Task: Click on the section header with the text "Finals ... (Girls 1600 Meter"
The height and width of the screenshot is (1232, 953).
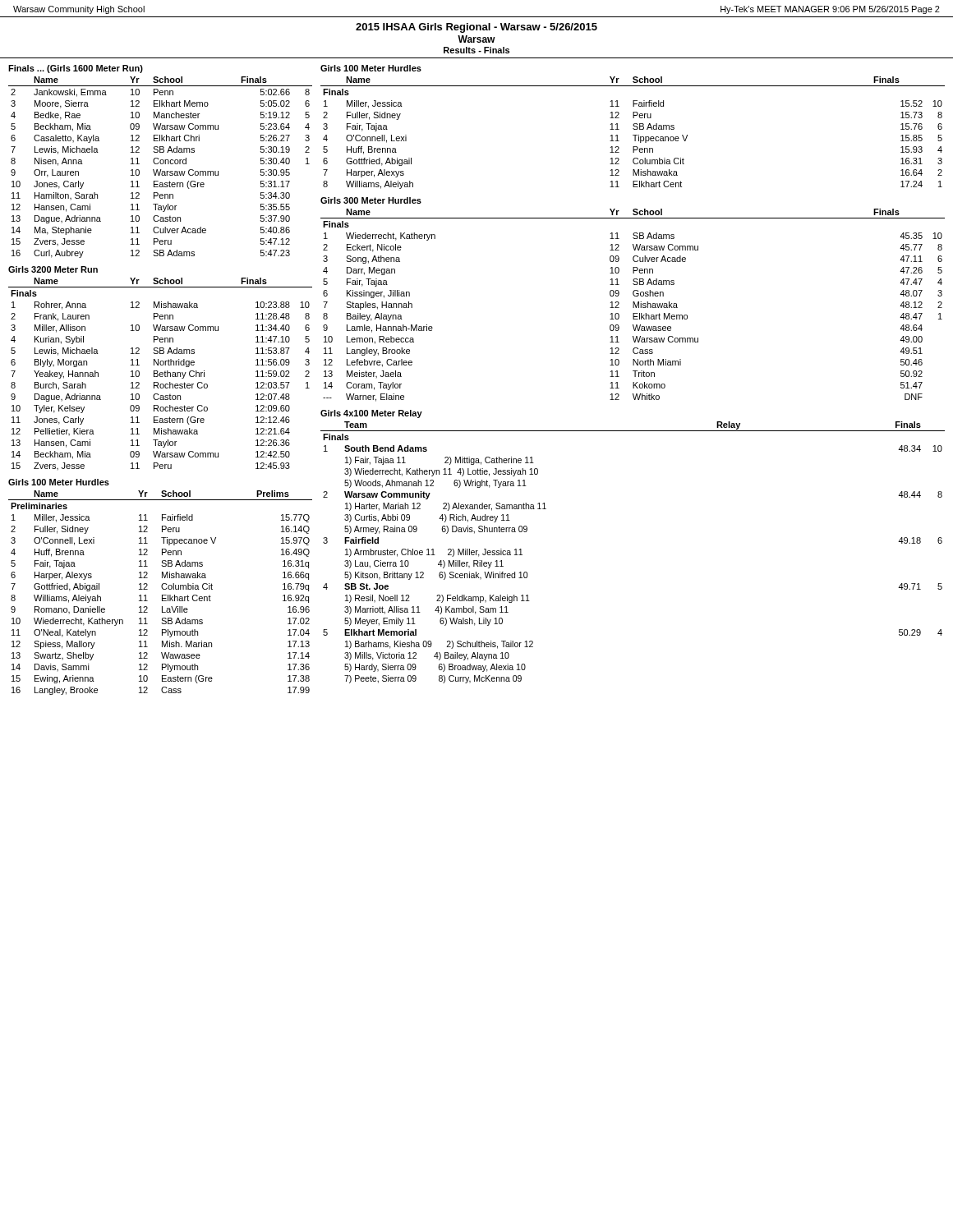Action: click(x=76, y=68)
